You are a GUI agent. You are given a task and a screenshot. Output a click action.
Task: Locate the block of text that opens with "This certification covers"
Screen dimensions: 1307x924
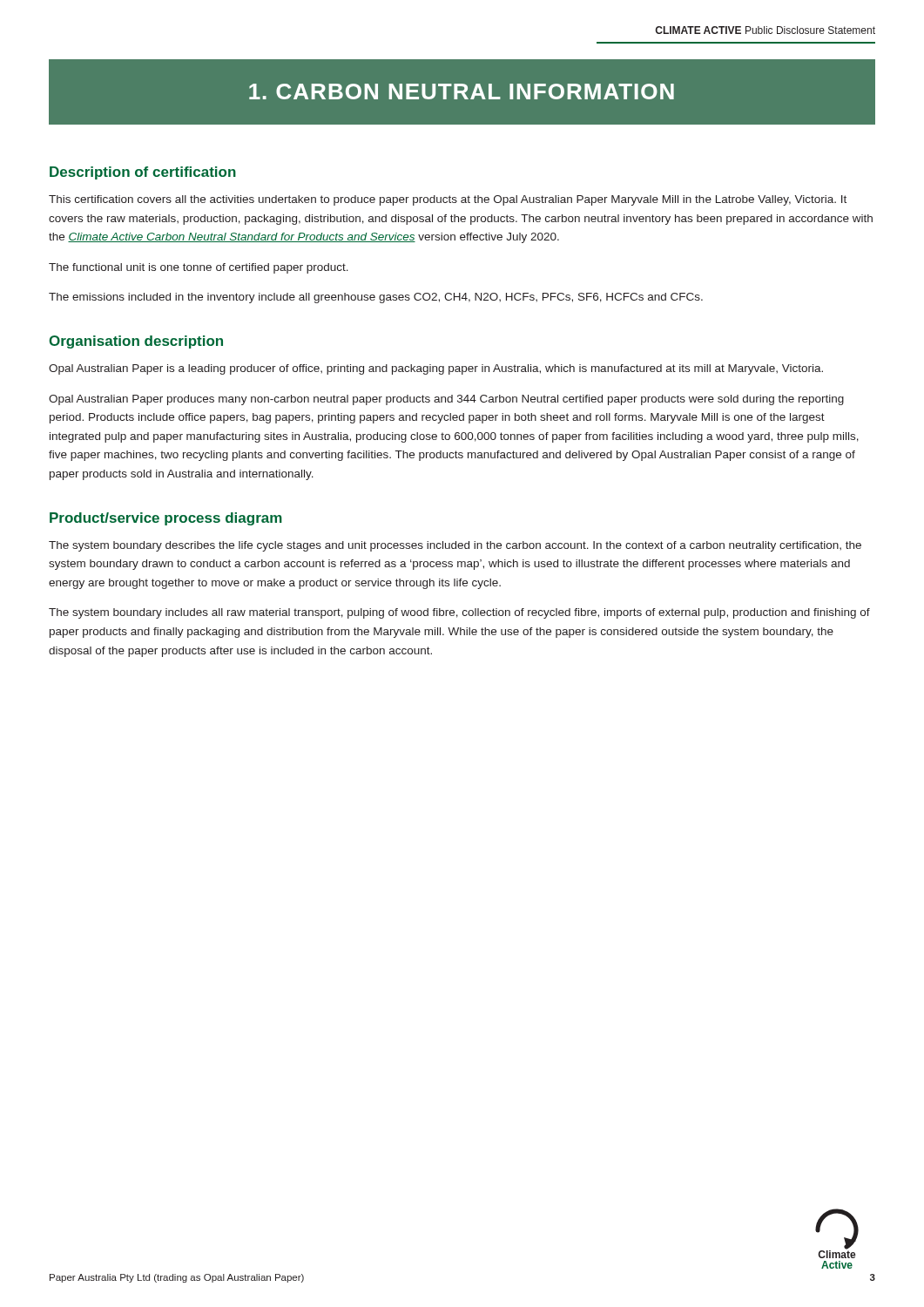(461, 218)
